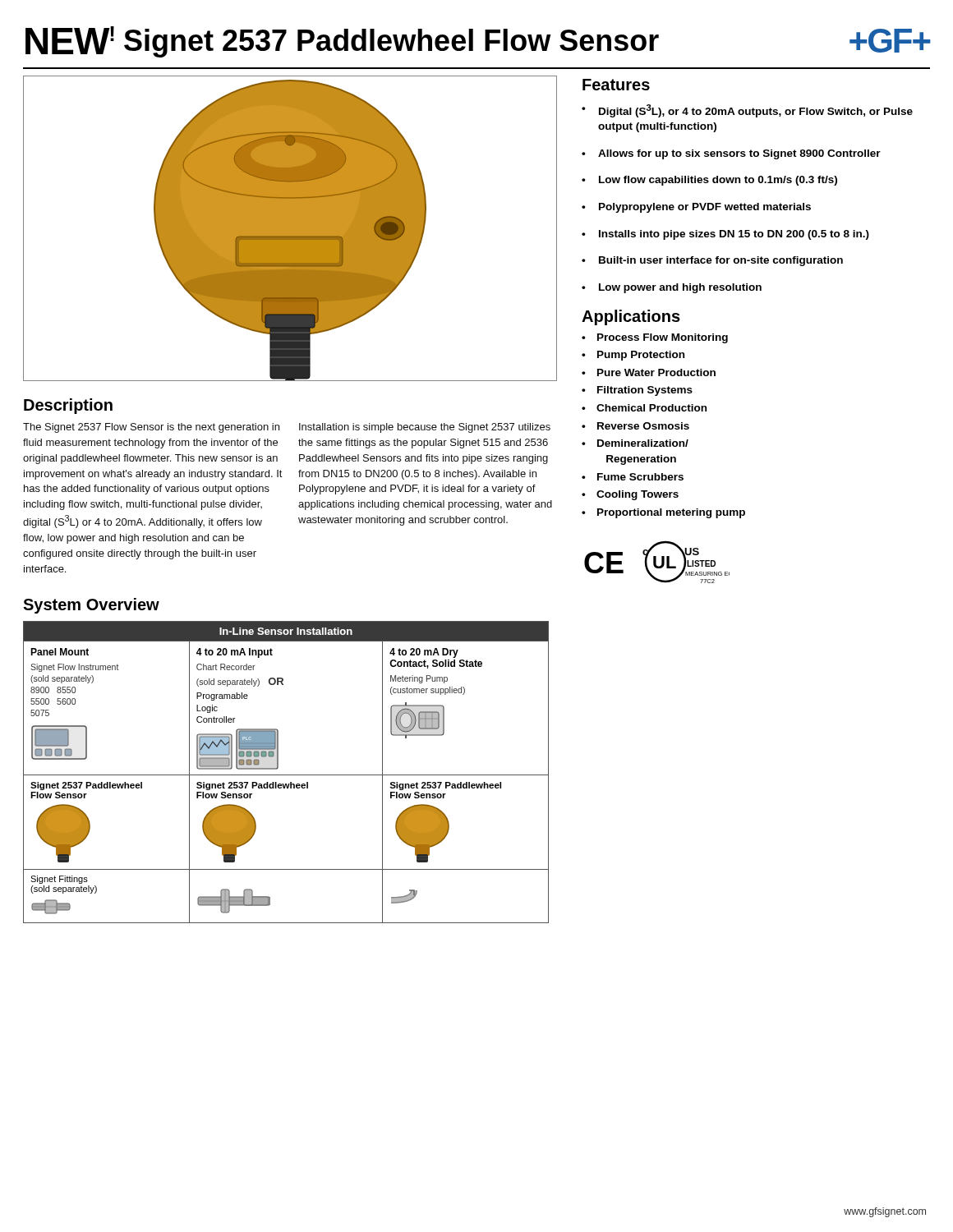Click on the region starting "•Fume Scrubbers"
The image size is (953, 1232).
pos(633,477)
